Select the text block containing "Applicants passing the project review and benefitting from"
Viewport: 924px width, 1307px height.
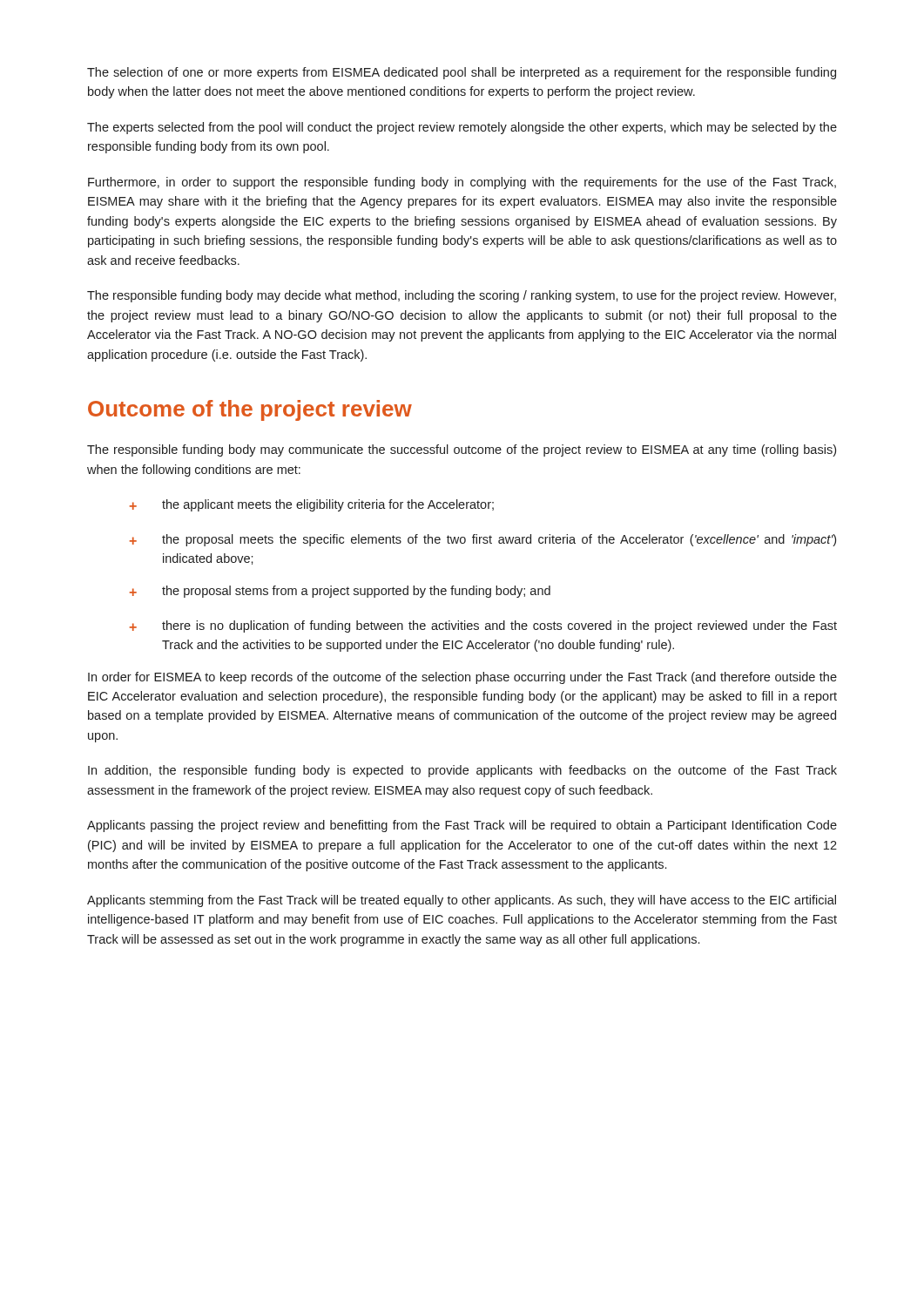click(462, 845)
